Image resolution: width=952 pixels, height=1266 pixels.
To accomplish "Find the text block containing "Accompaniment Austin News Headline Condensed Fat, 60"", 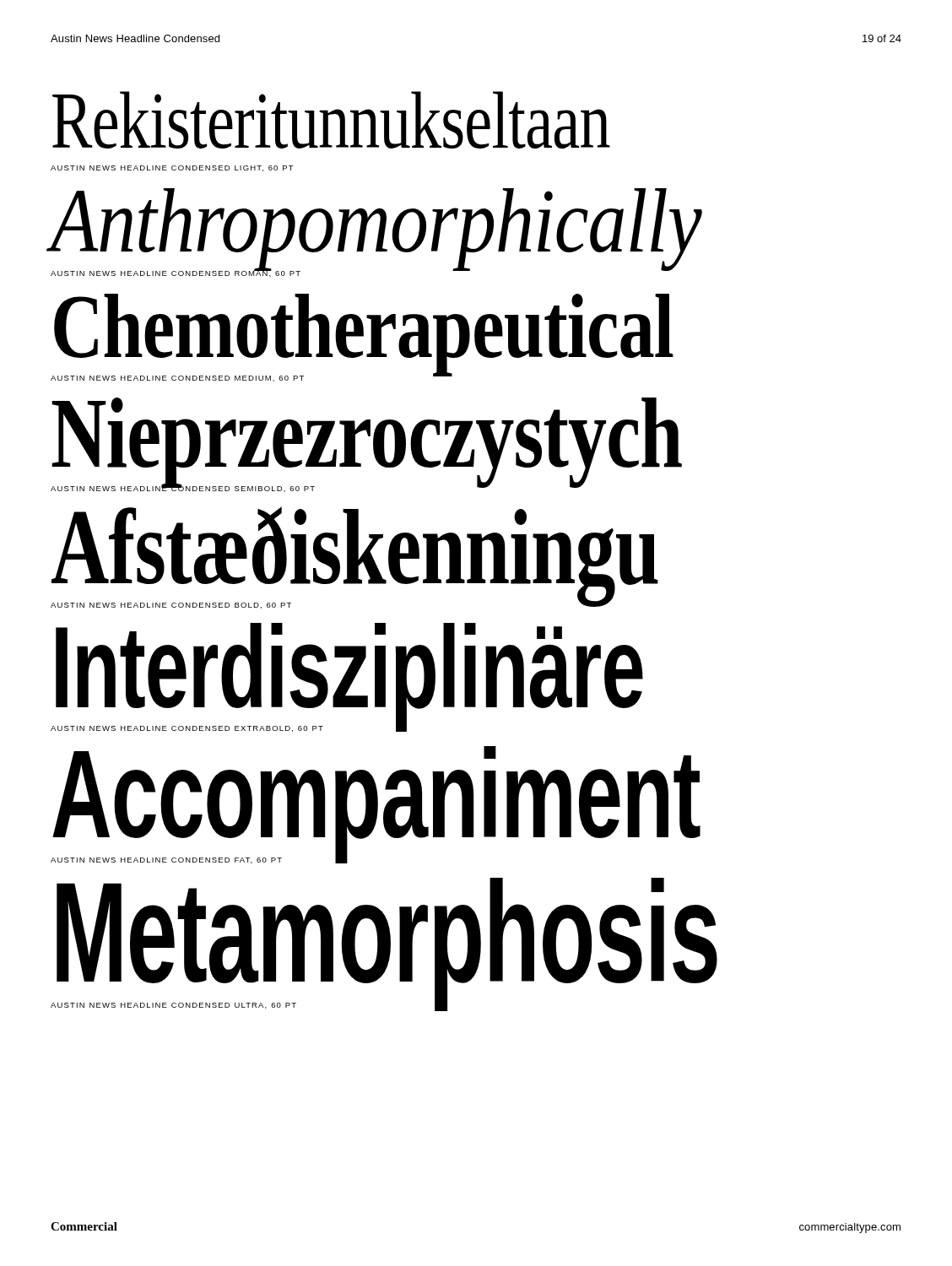I will click(476, 802).
